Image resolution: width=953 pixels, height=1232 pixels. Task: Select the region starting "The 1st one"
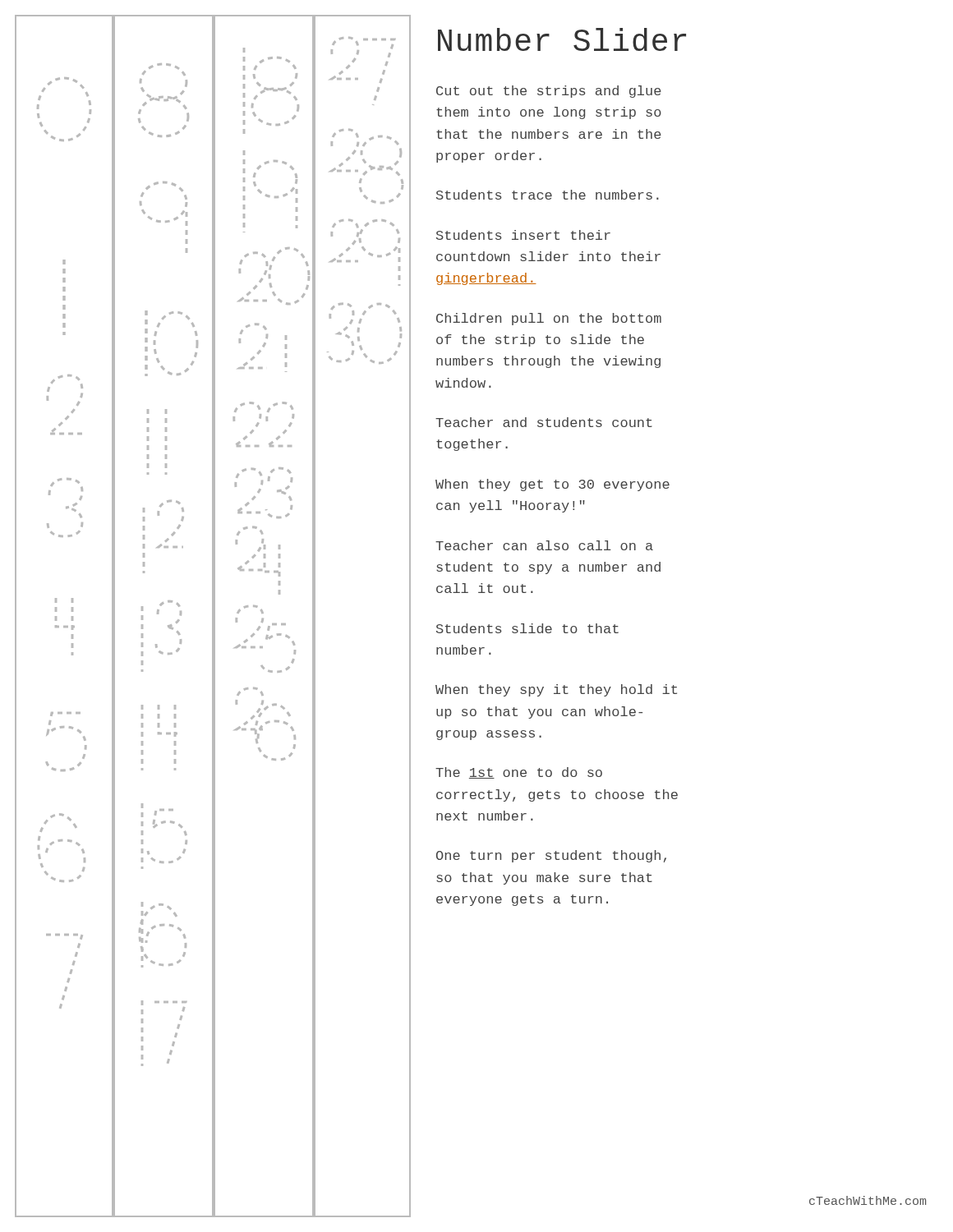click(557, 795)
